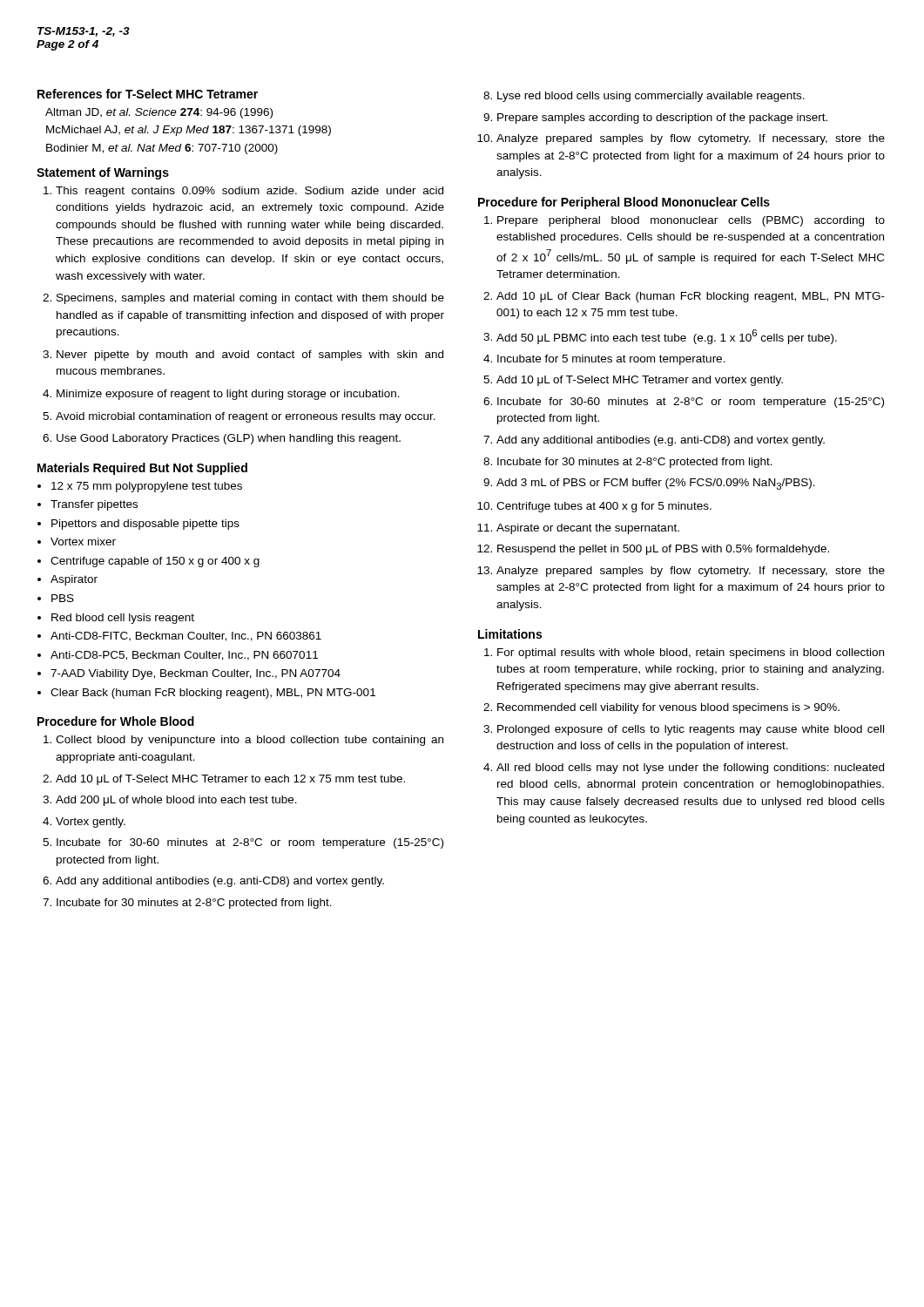Click the passage that begins "Lyse red blood cells"

point(681,134)
